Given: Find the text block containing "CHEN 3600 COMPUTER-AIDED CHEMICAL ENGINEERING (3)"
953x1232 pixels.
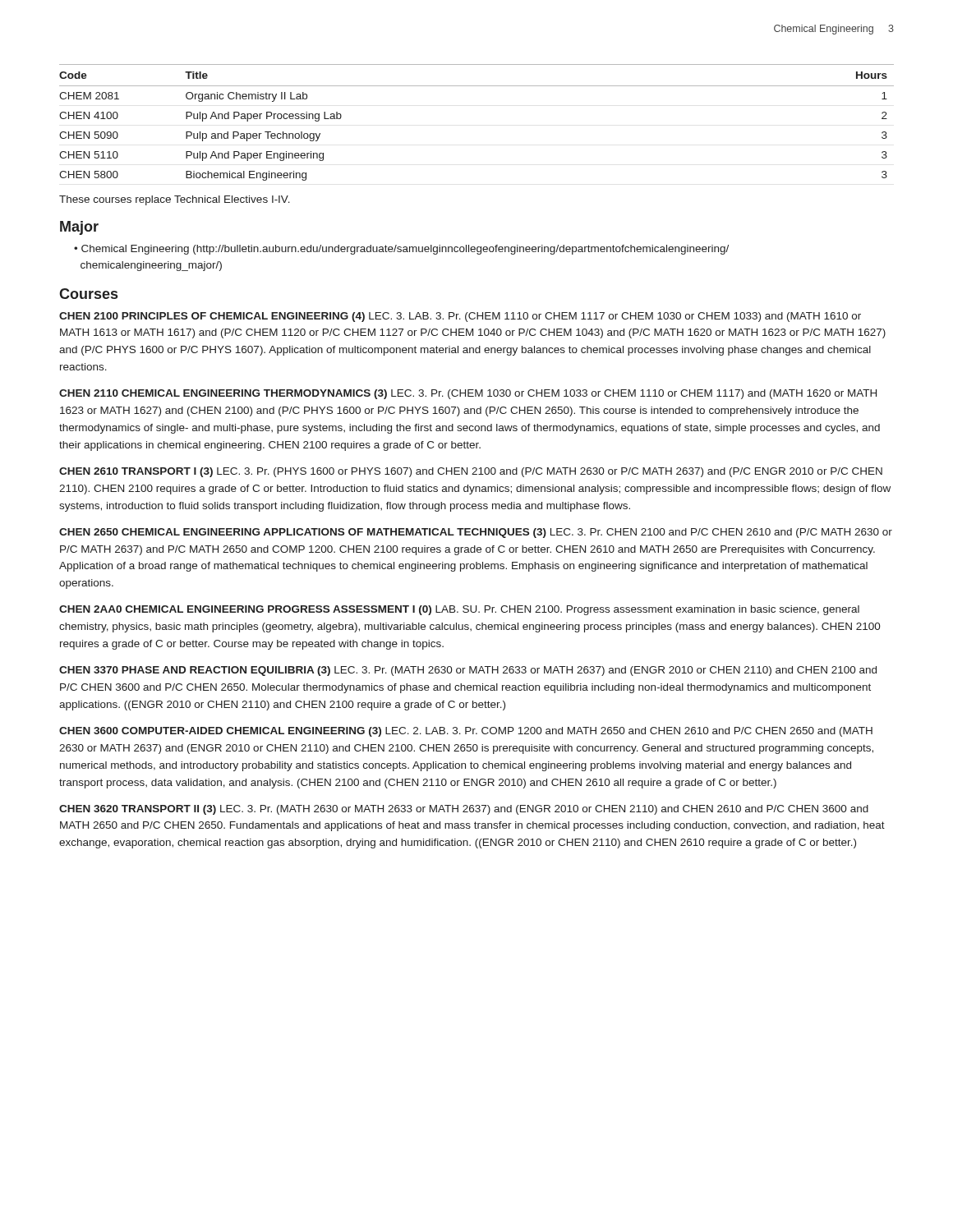Looking at the screenshot, I should coord(467,756).
